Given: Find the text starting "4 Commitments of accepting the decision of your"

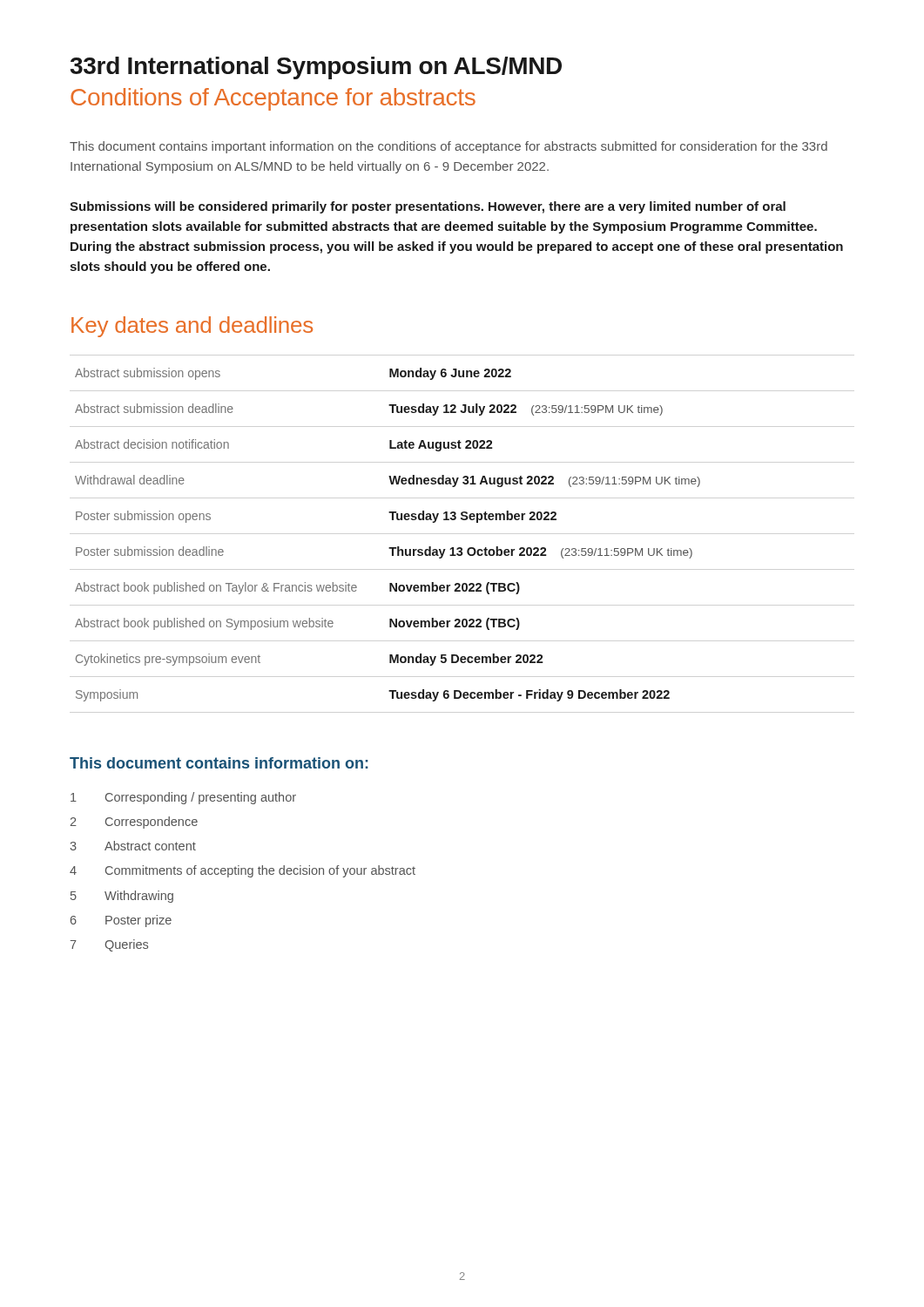Looking at the screenshot, I should click(243, 871).
